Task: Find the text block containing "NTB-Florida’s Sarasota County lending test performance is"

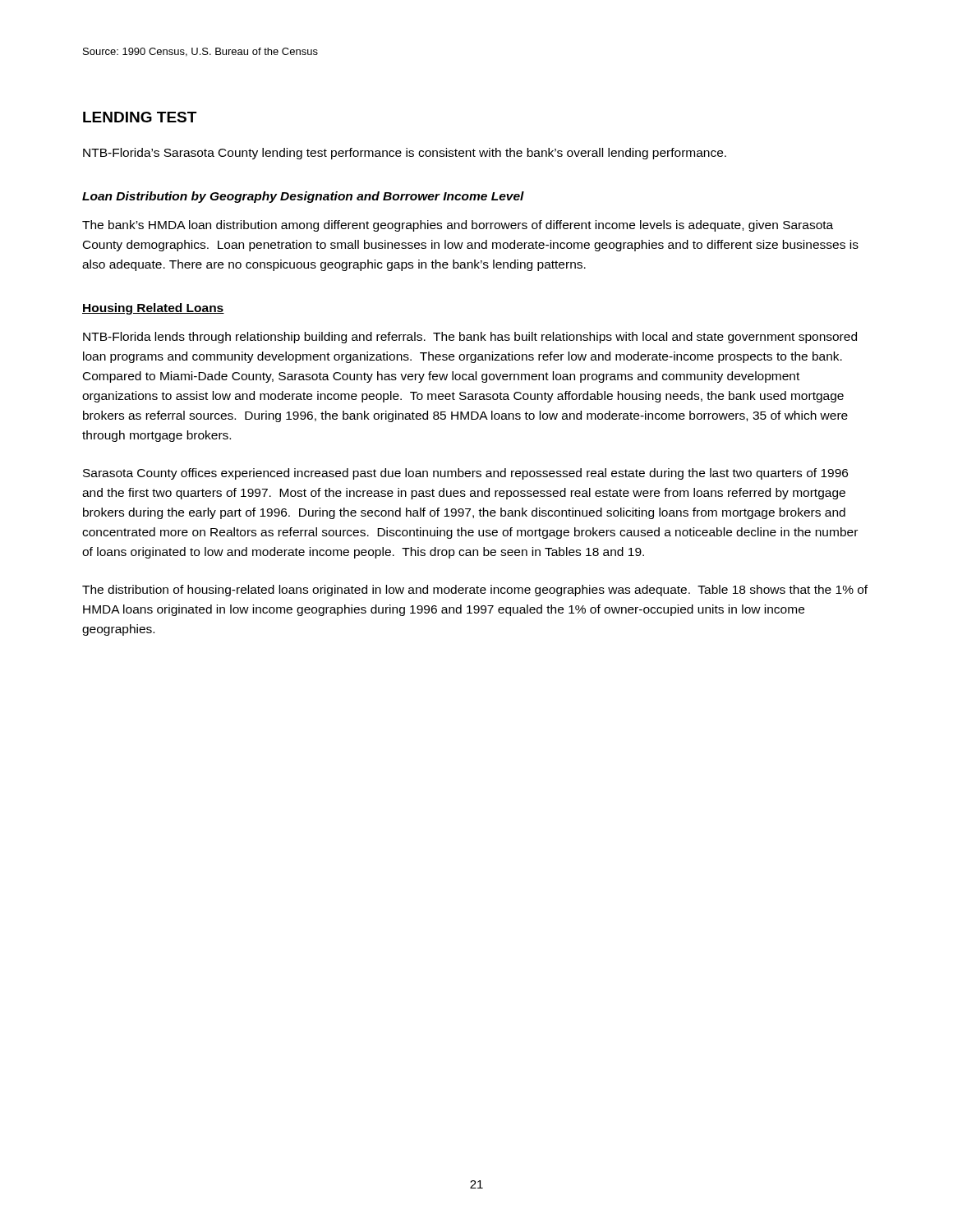Action: tap(405, 152)
